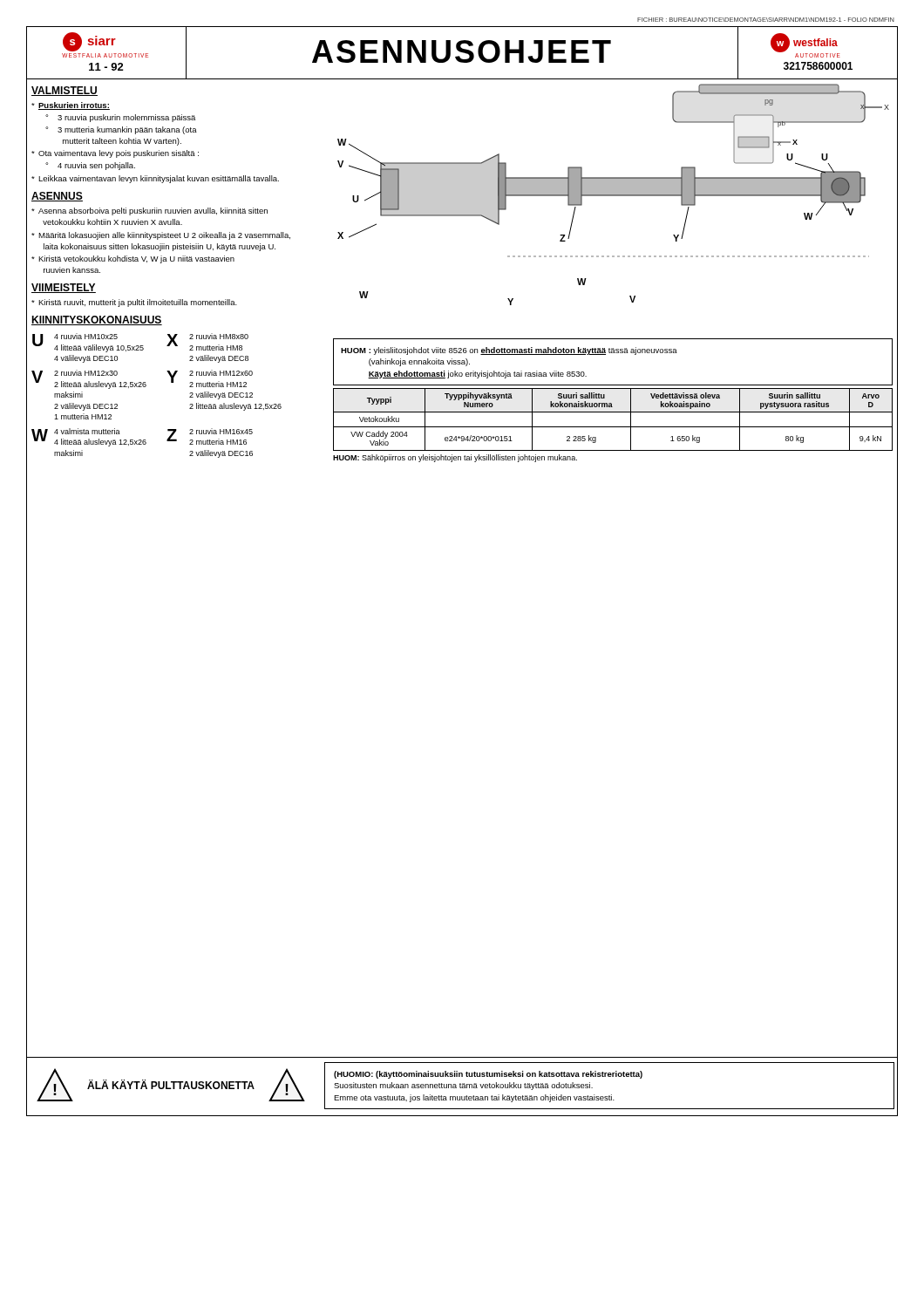This screenshot has width=924, height=1308.
Task: Click on the region starting "2 ruuvia HM12x60"
Action: click(235, 390)
